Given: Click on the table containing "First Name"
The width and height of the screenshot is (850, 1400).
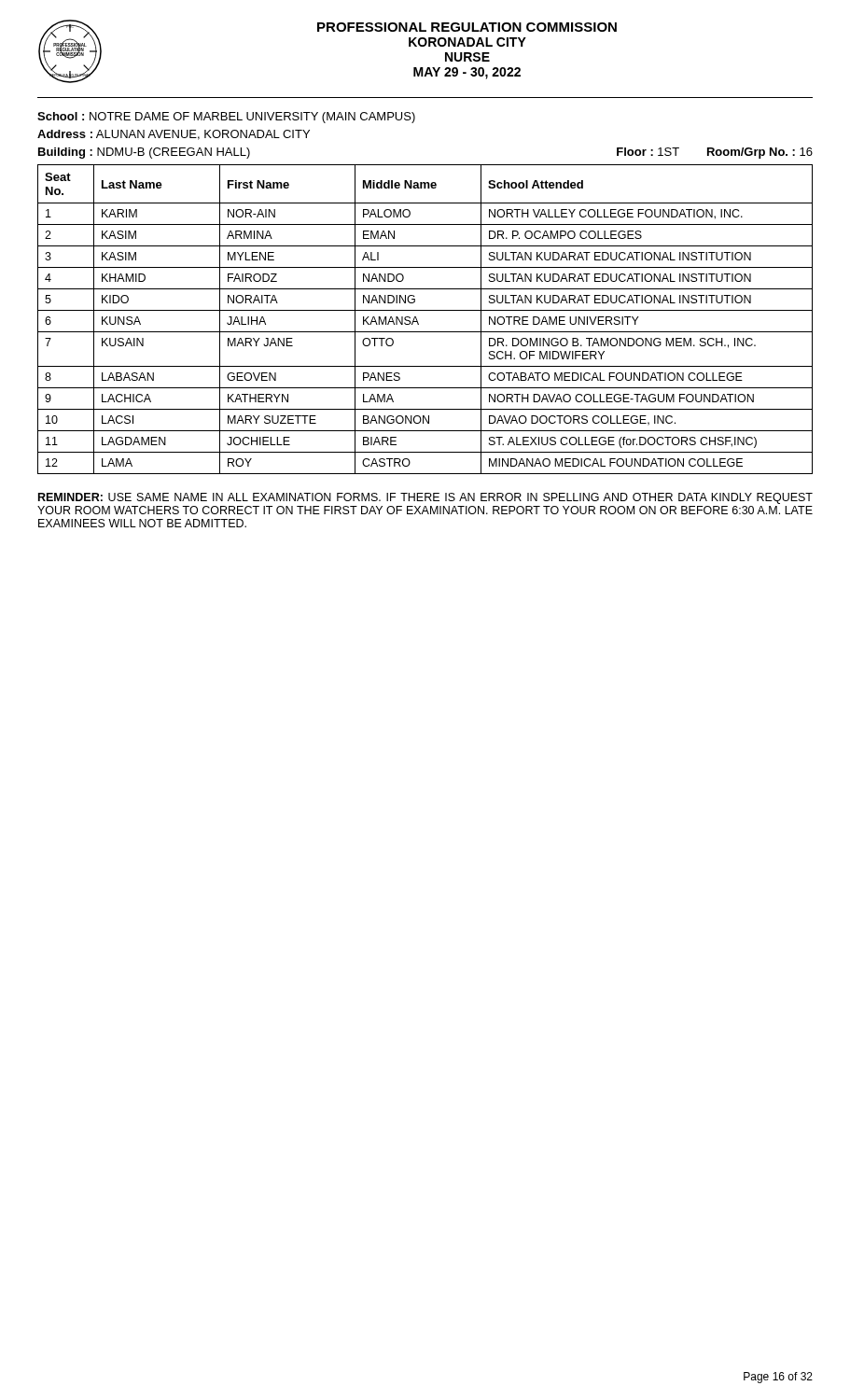Looking at the screenshot, I should coord(425,319).
